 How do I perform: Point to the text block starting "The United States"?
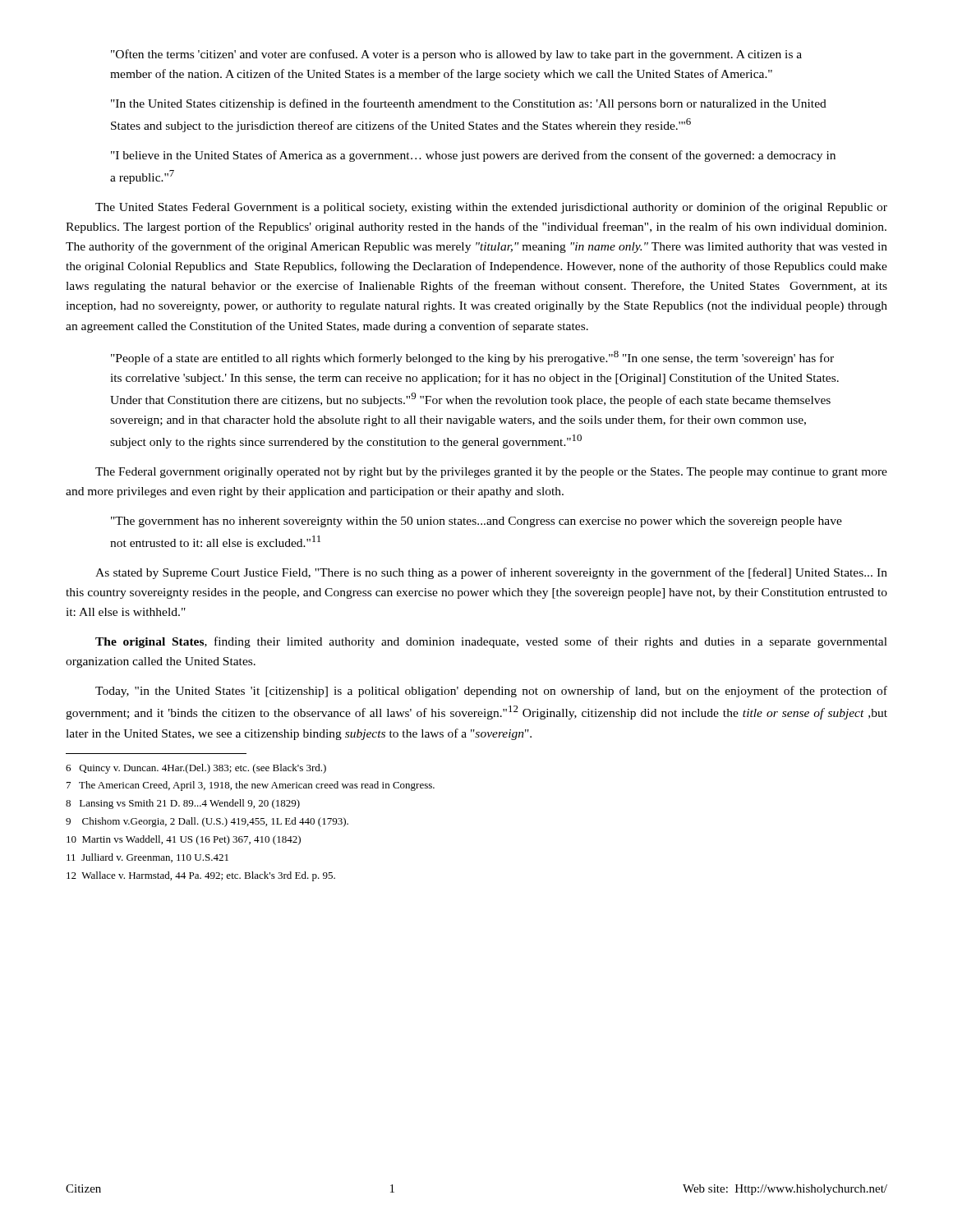click(476, 266)
